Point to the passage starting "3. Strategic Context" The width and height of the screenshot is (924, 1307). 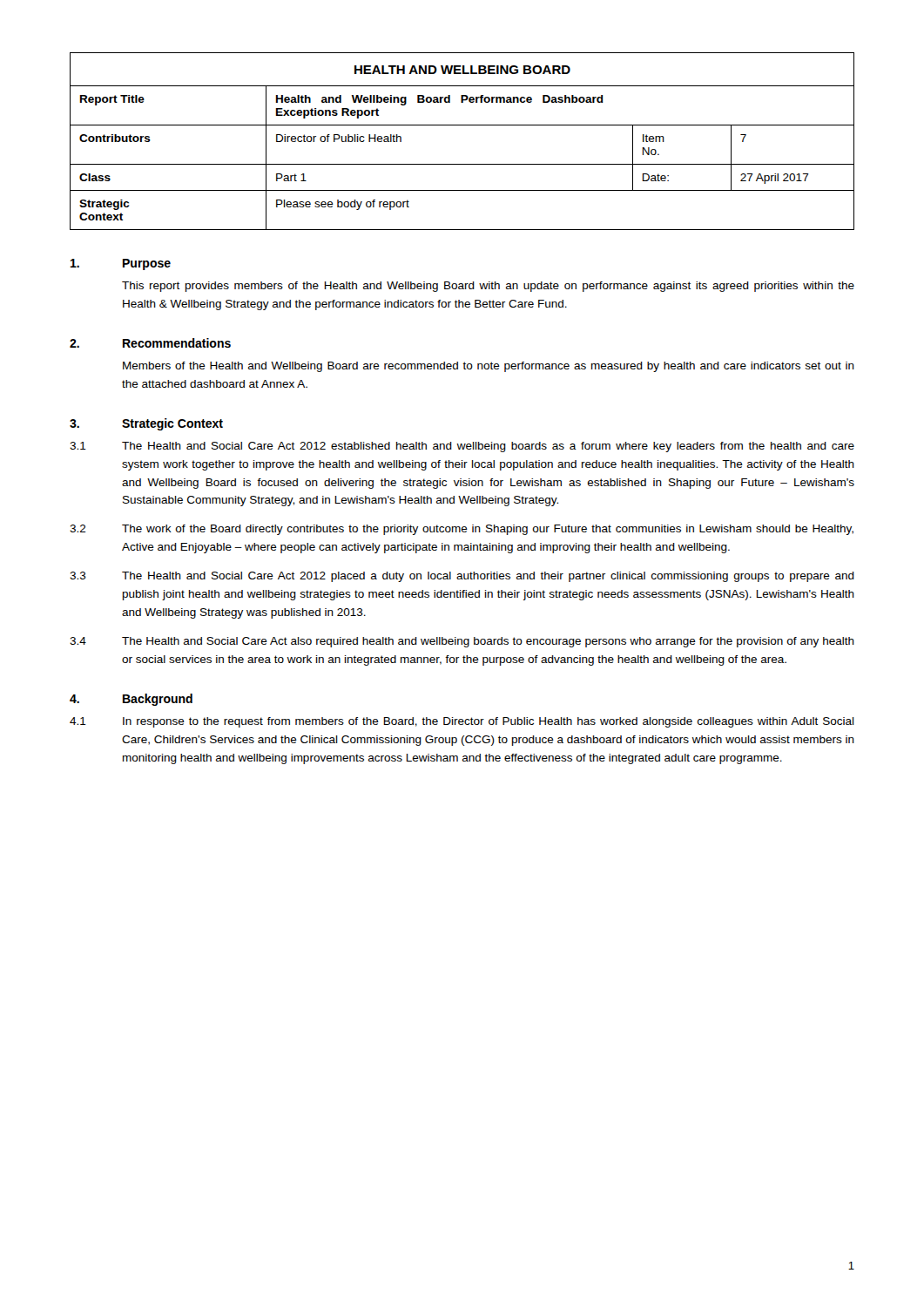pyautogui.click(x=146, y=423)
